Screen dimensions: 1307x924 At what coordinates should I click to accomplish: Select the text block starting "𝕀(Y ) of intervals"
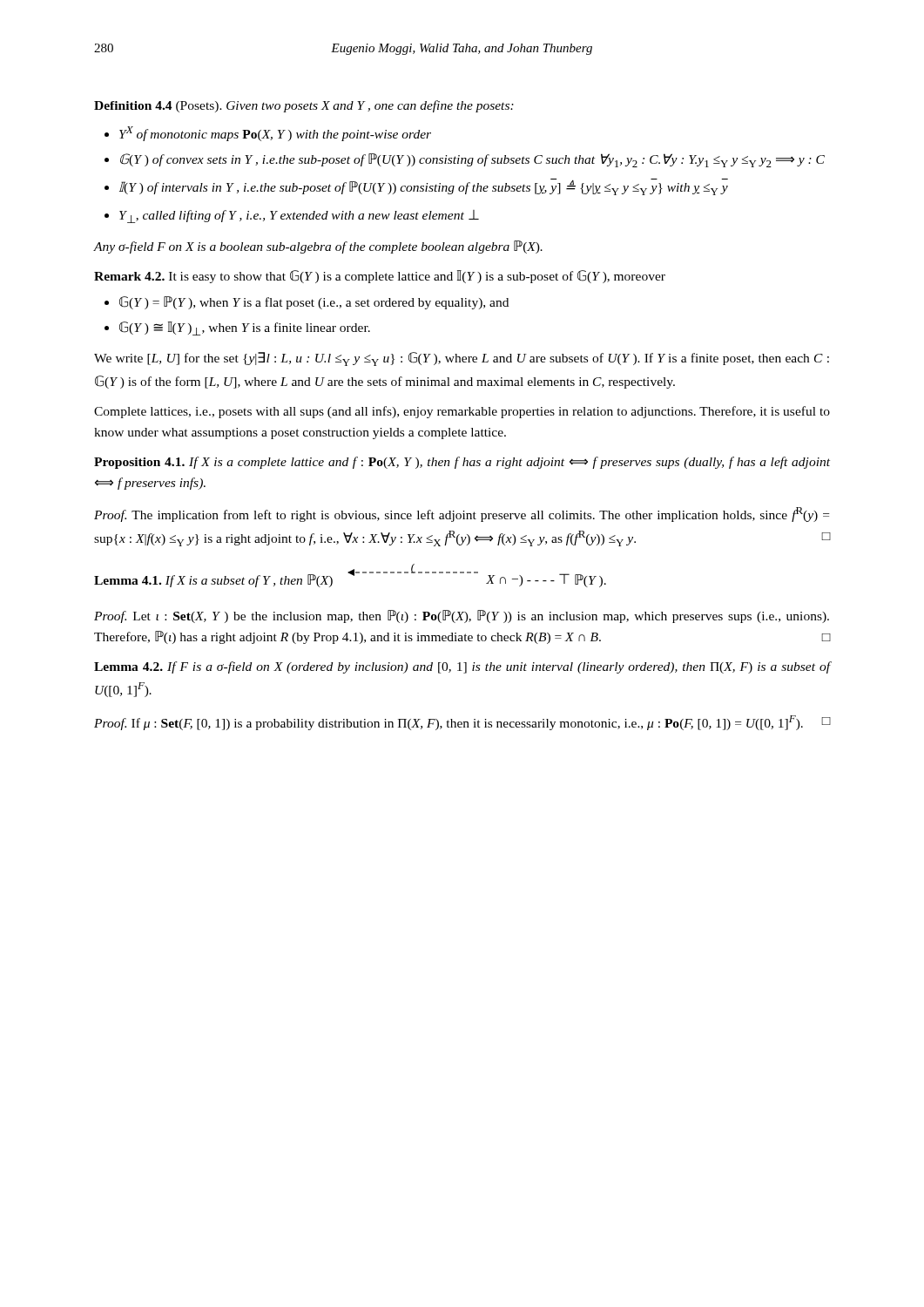pyautogui.click(x=474, y=189)
